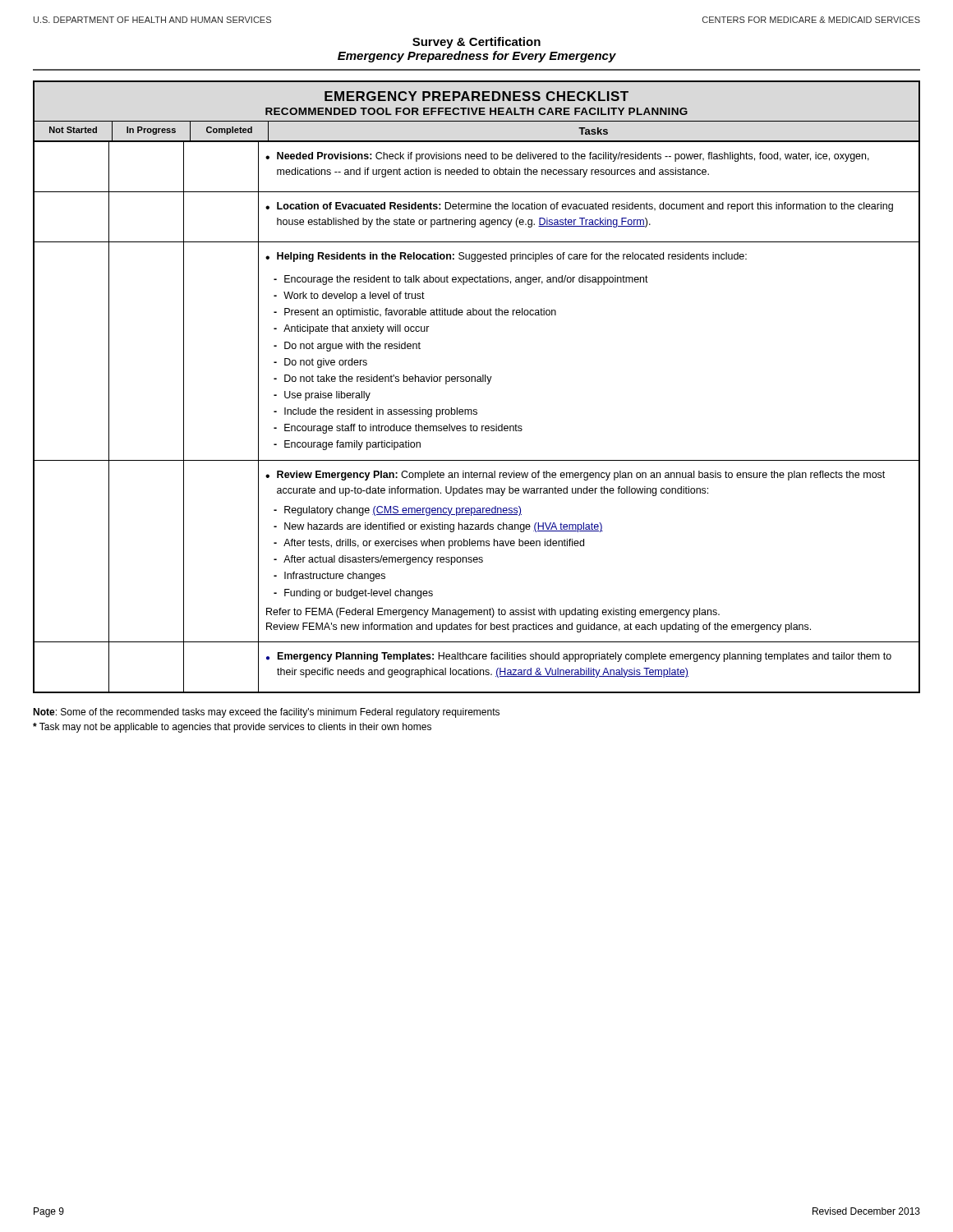Locate the element starting "Survey & Certification Emergency Preparedness for Every Emergency"

(476, 48)
